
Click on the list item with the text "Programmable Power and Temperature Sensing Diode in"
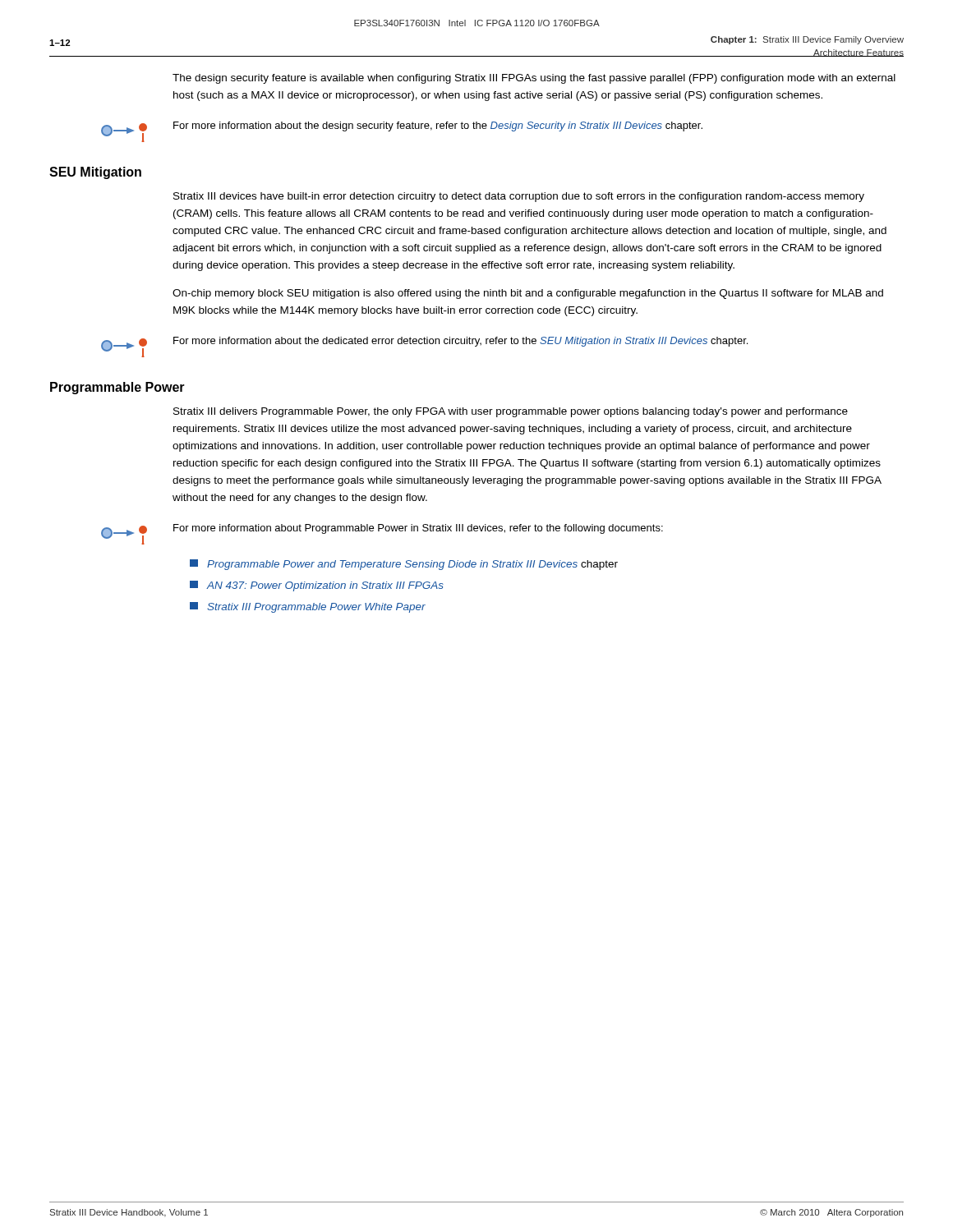coord(403,564)
